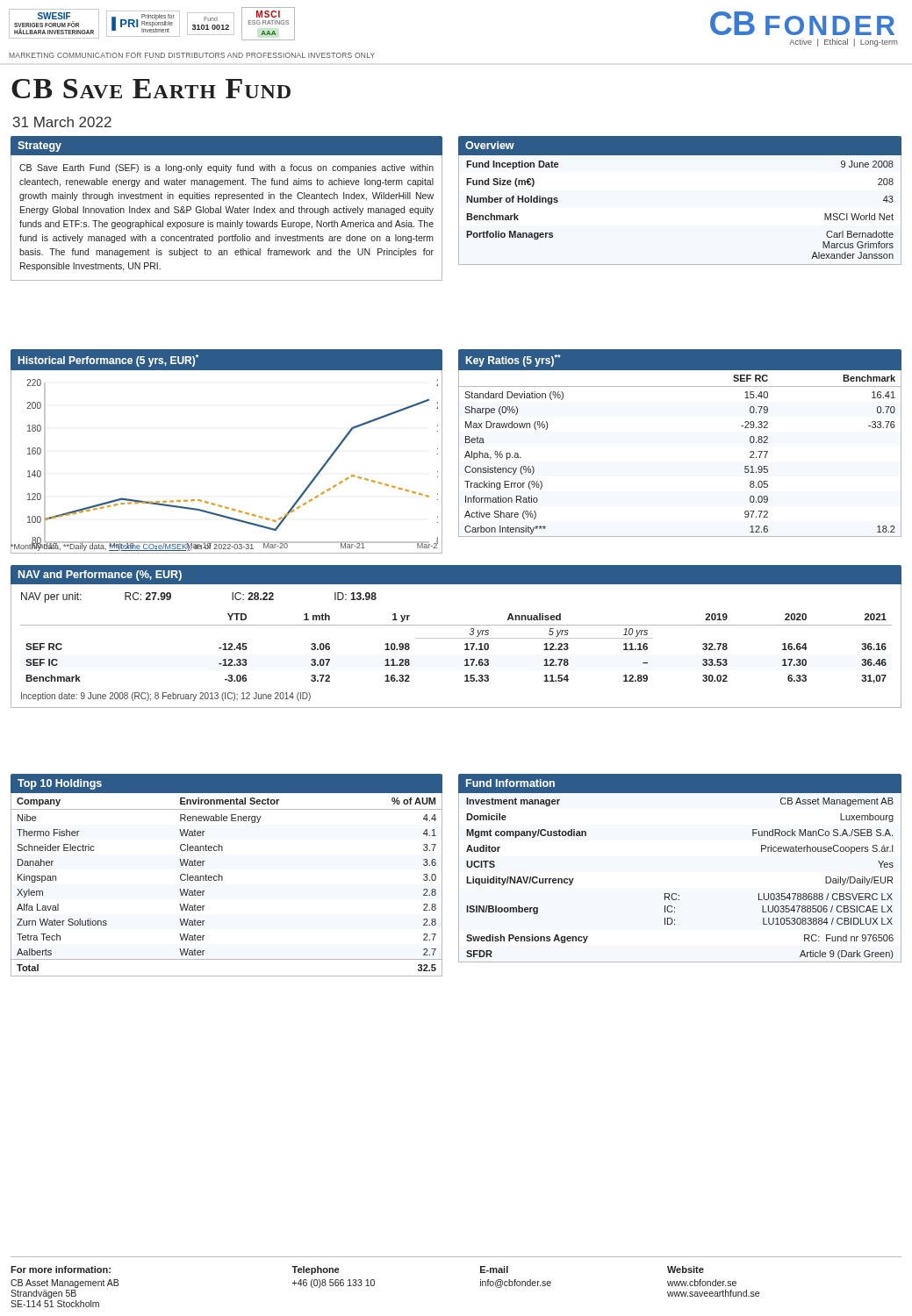
Task: Find the text with the text "31 March 2022"
Action: click(62, 122)
